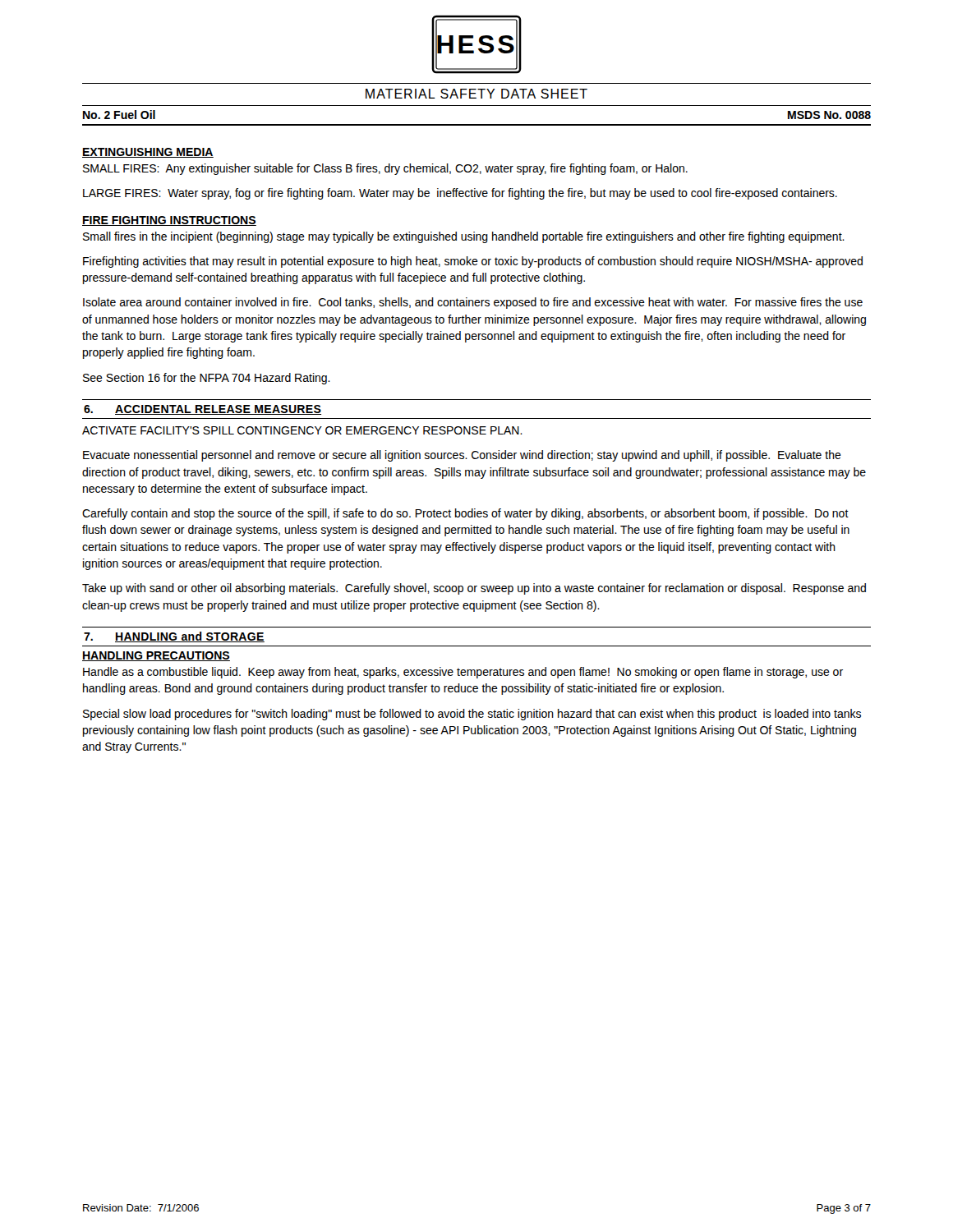Image resolution: width=953 pixels, height=1232 pixels.
Task: Click on the text block starting "Take up with sand or other oil absorbing"
Action: point(474,597)
